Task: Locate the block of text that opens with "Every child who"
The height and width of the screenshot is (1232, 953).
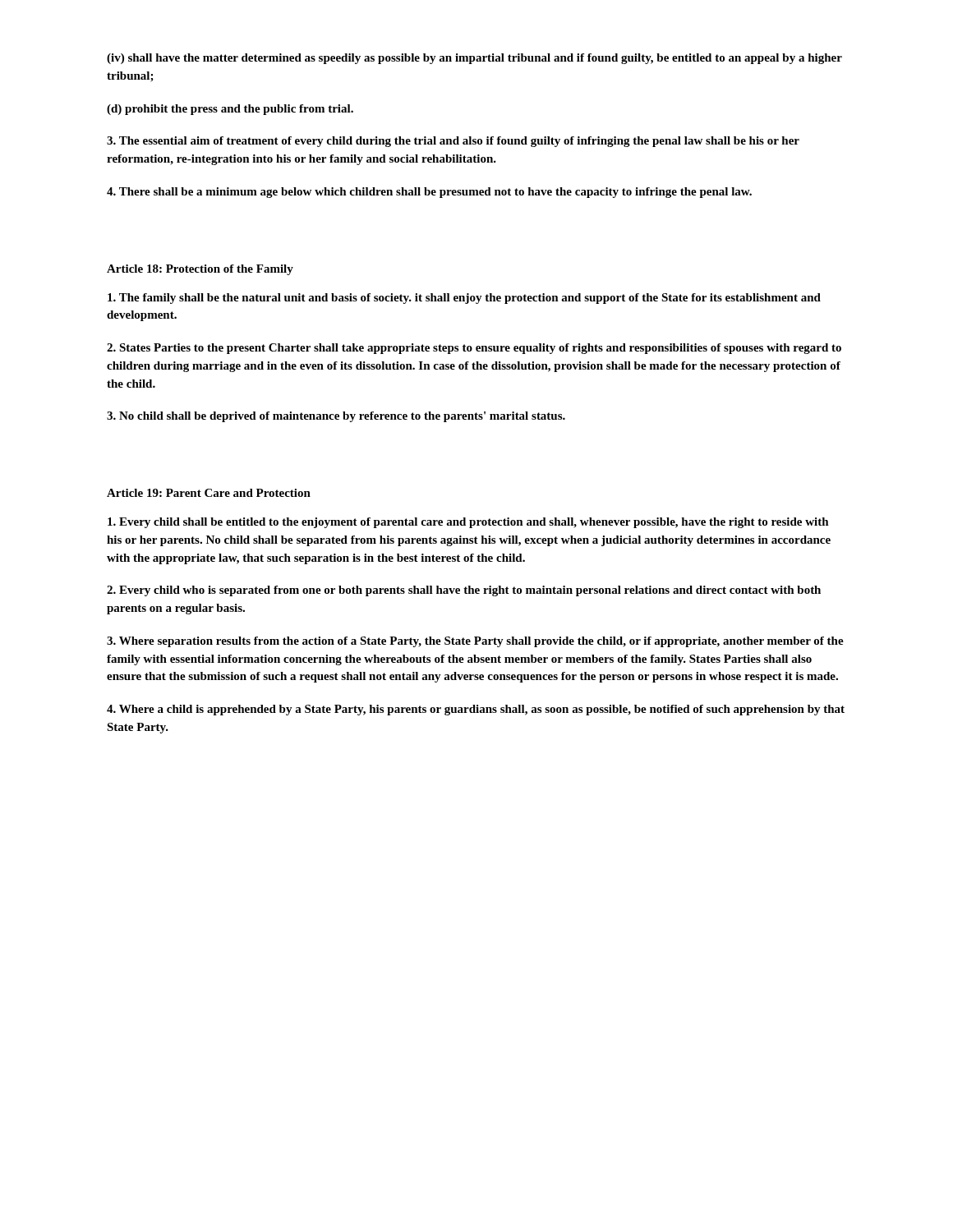Action: point(464,599)
